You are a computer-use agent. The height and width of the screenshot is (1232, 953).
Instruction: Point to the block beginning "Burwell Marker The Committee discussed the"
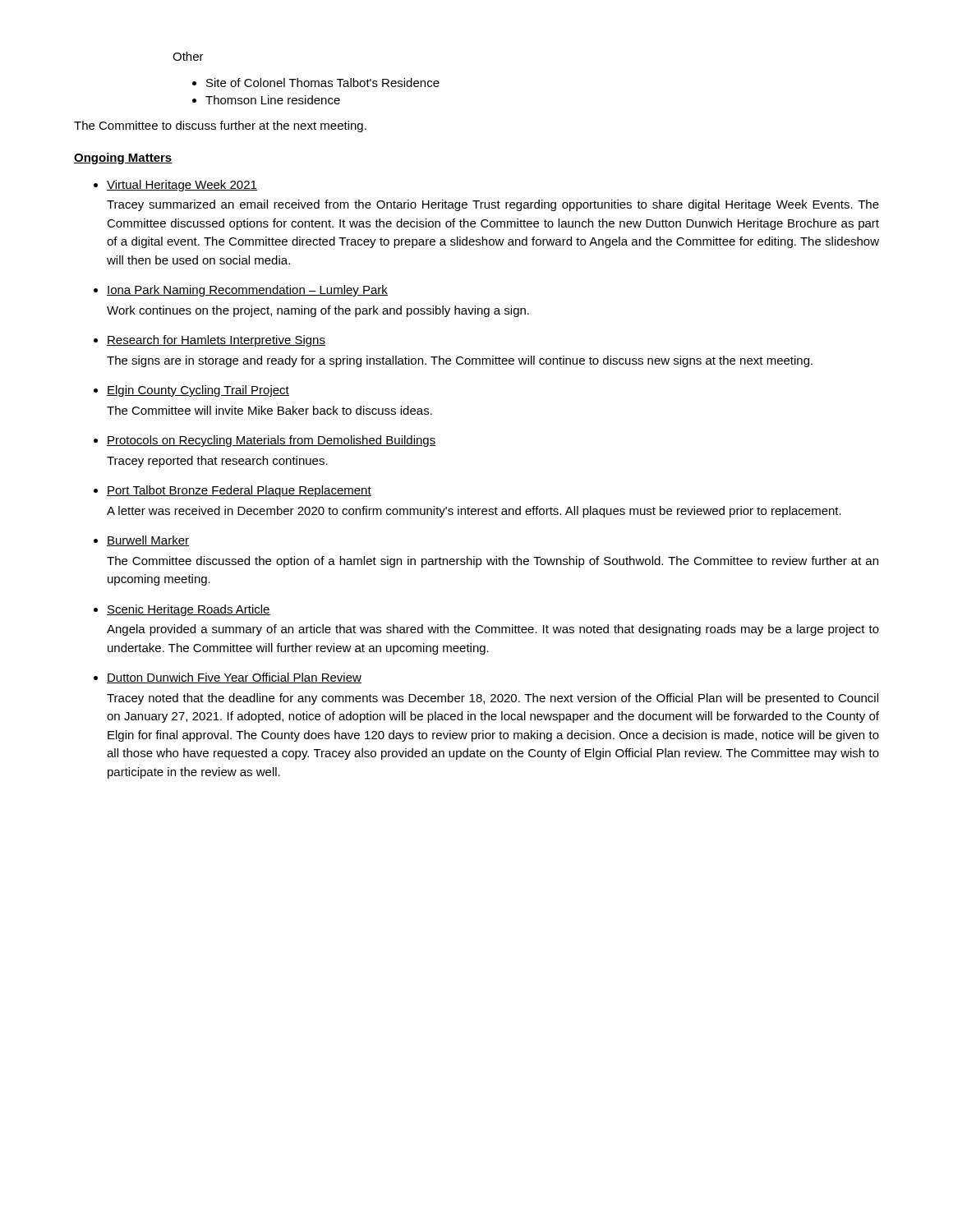493,560
